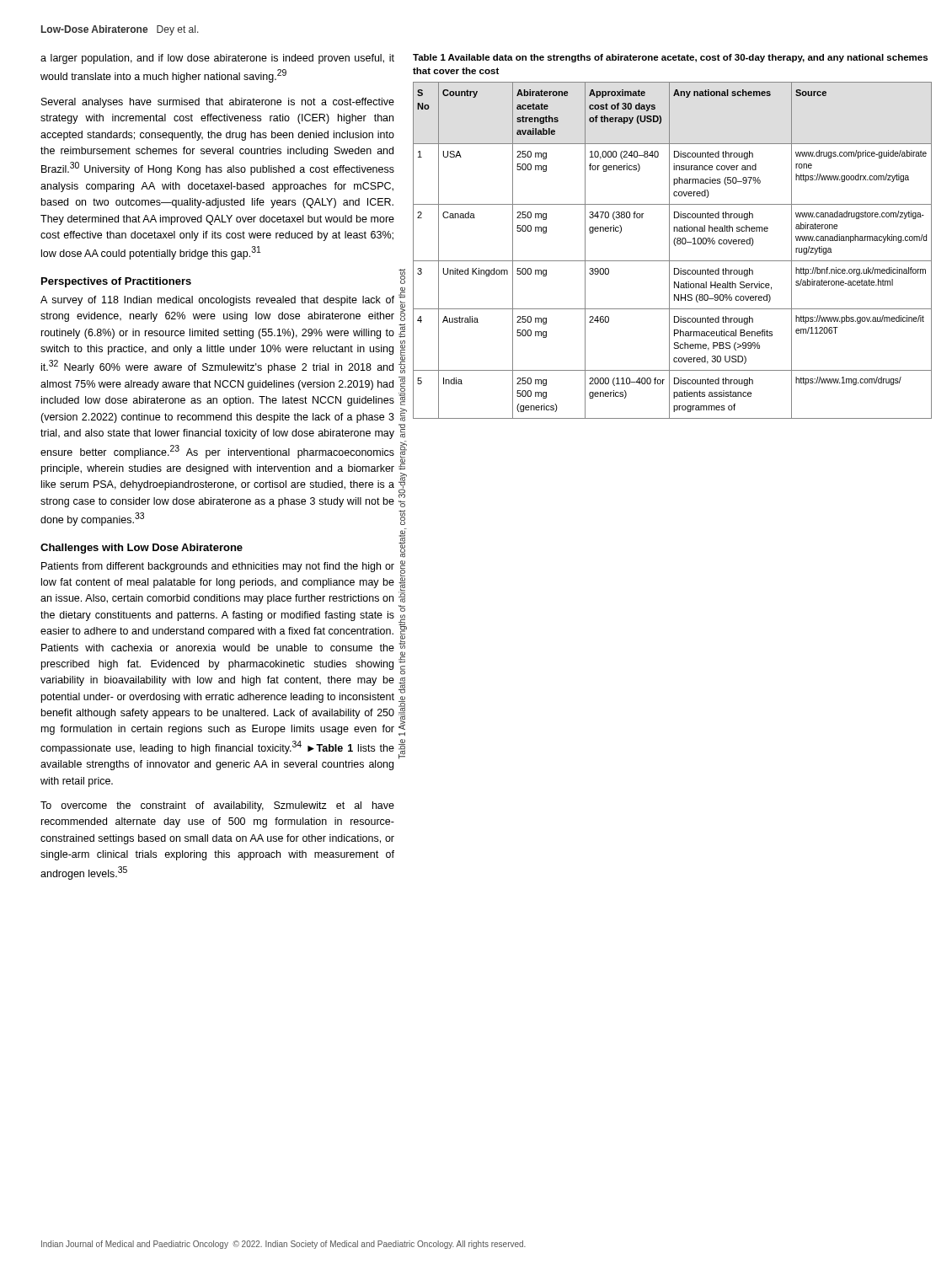This screenshot has height=1264, width=952.
Task: Locate the passage starting "A survey of 118 Indian medical oncologists revealed"
Action: 217,410
